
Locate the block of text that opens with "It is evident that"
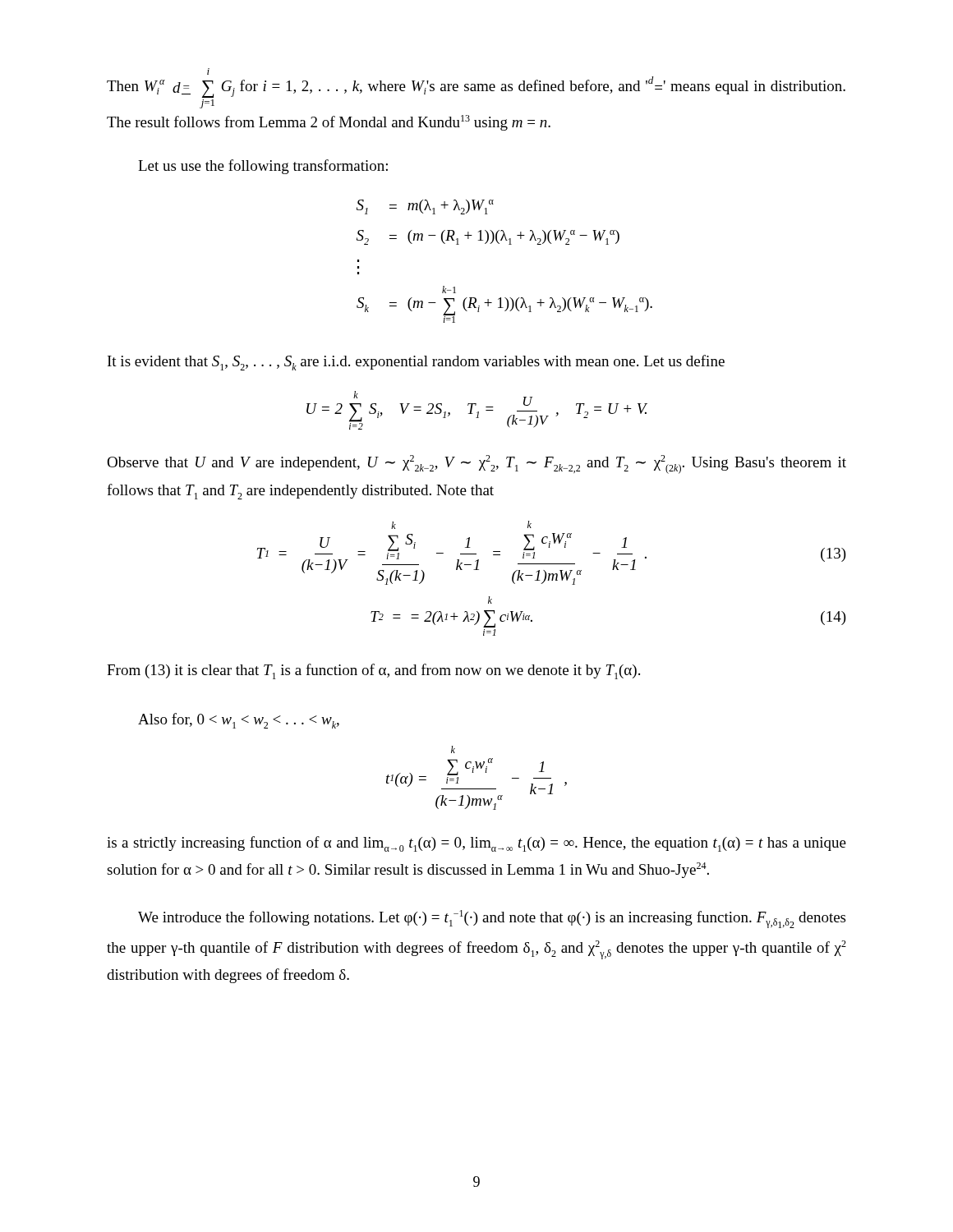[x=476, y=362]
